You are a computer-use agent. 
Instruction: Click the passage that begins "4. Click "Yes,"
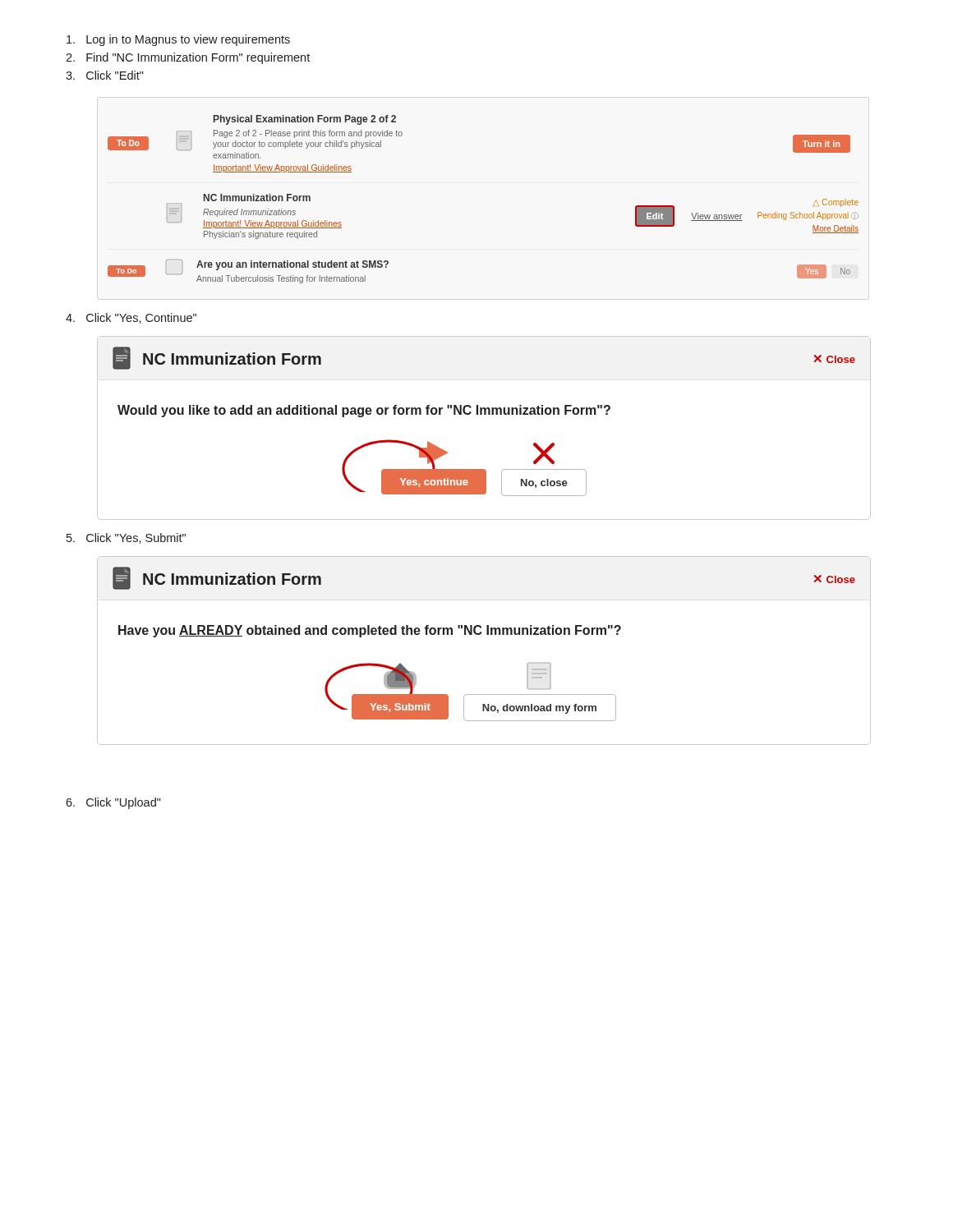tap(131, 318)
